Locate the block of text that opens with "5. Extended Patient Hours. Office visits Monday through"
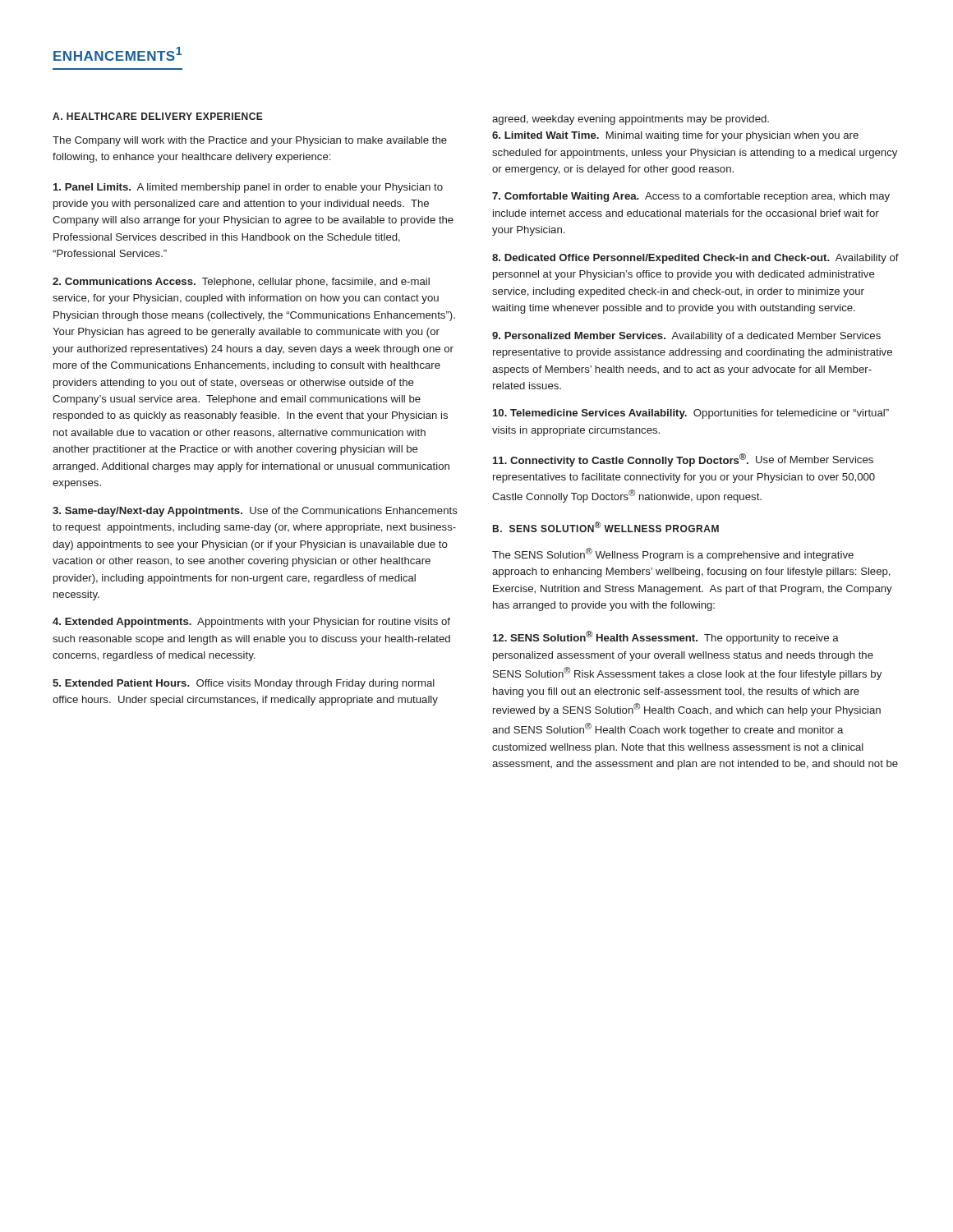 [x=257, y=692]
